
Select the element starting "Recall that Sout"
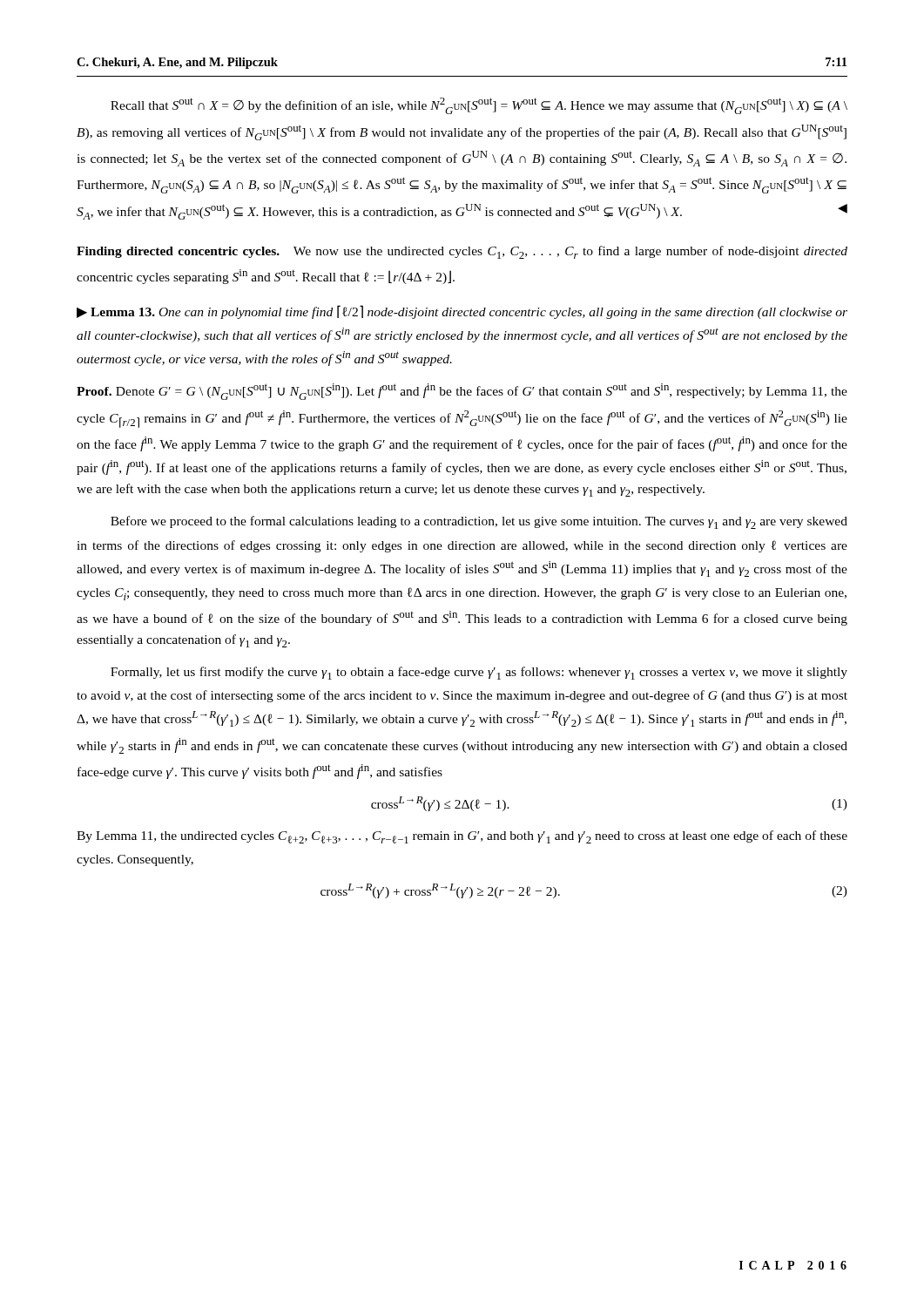click(x=462, y=159)
